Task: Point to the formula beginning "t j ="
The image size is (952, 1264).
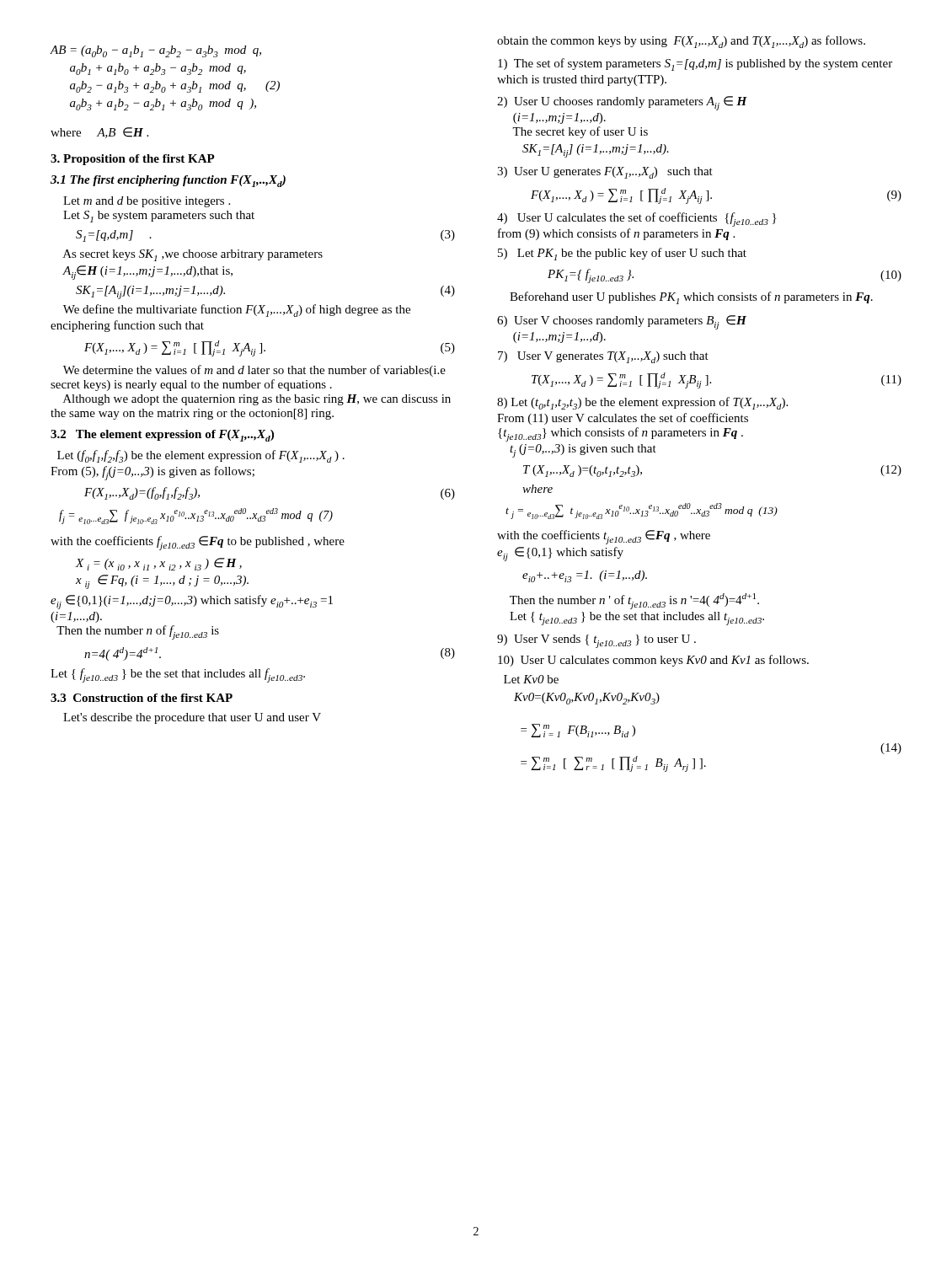Action: point(703,511)
